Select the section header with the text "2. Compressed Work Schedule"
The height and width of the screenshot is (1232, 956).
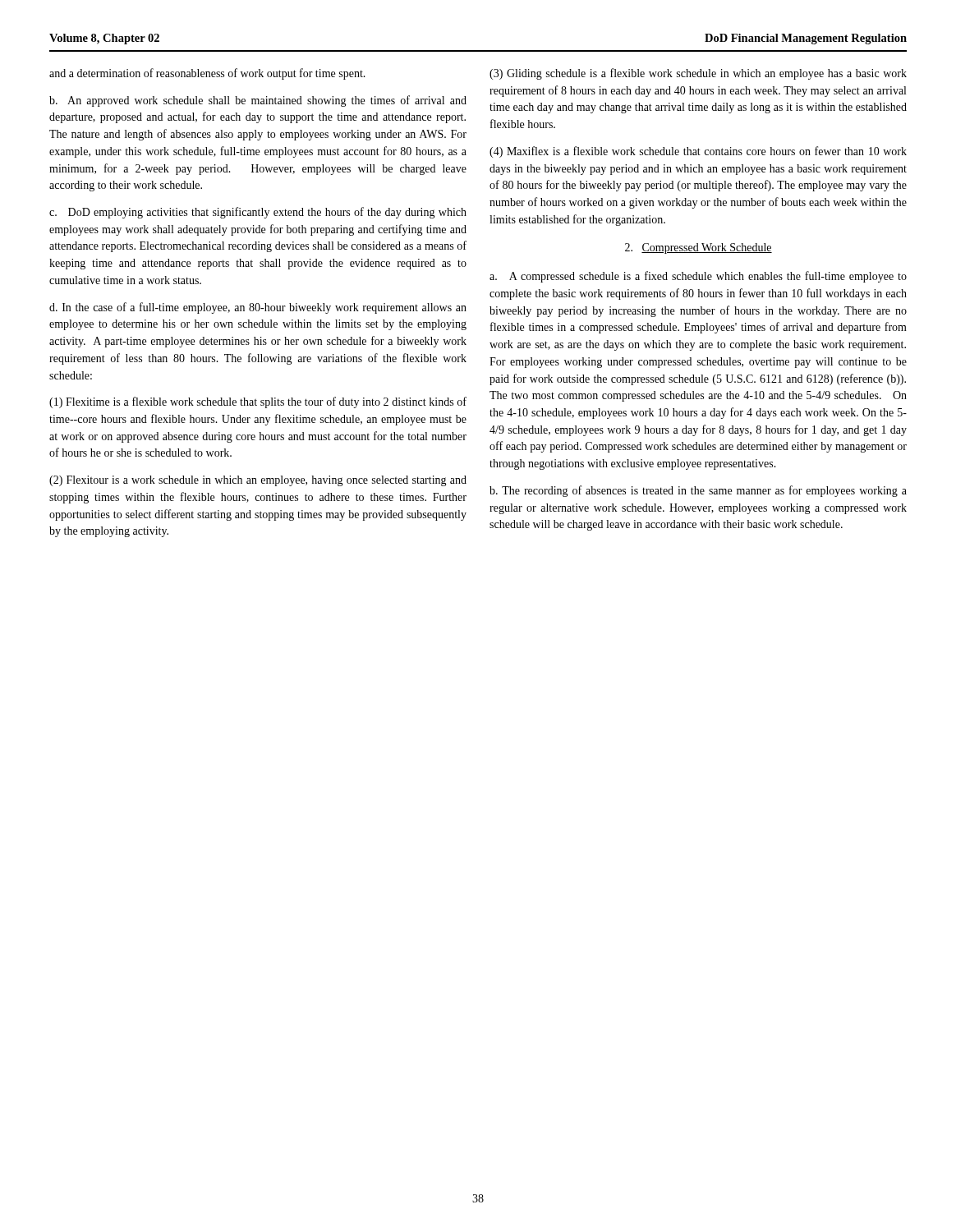(698, 249)
